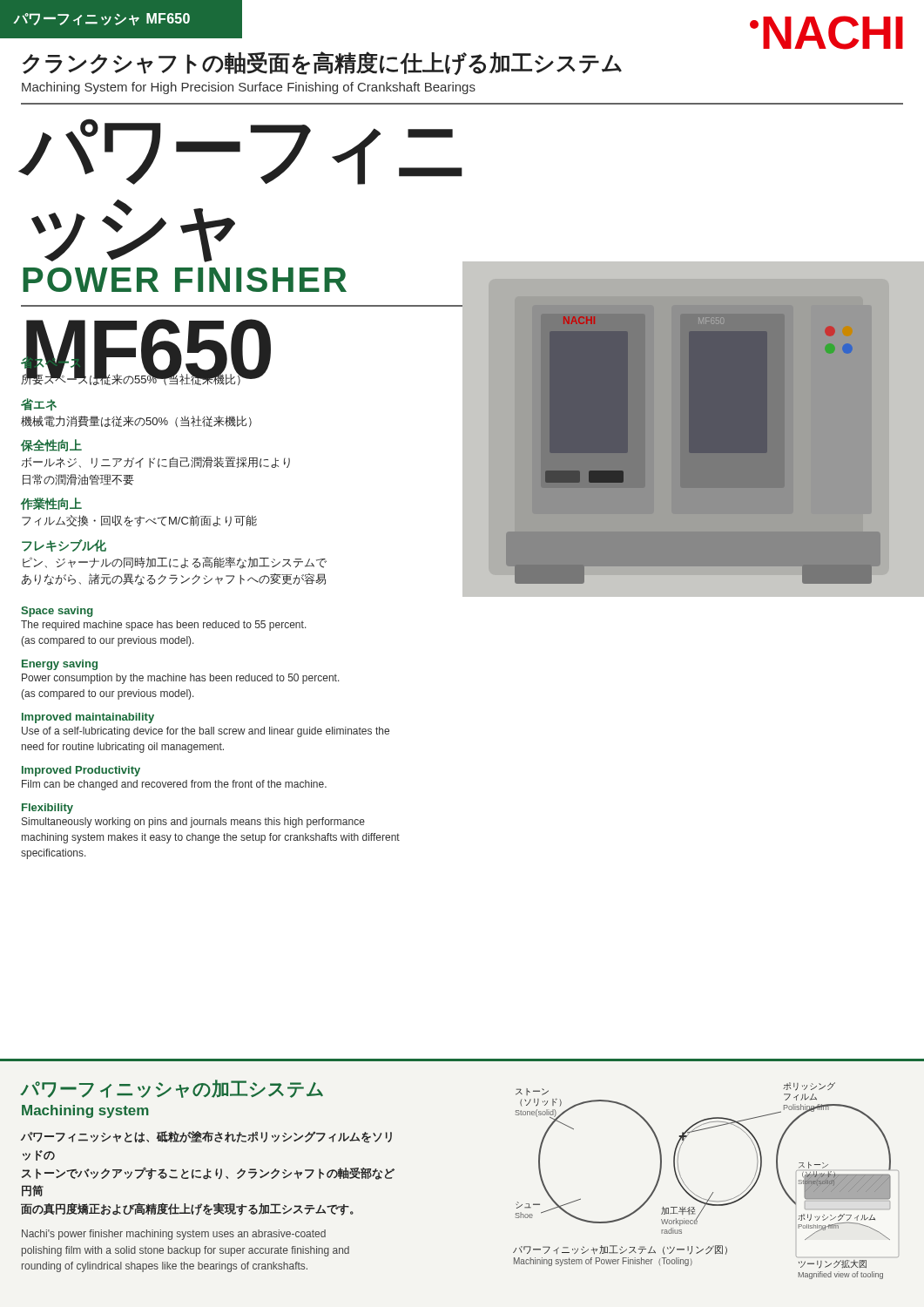Locate the block of text that opens with "Energy saving Power"

(x=212, y=679)
